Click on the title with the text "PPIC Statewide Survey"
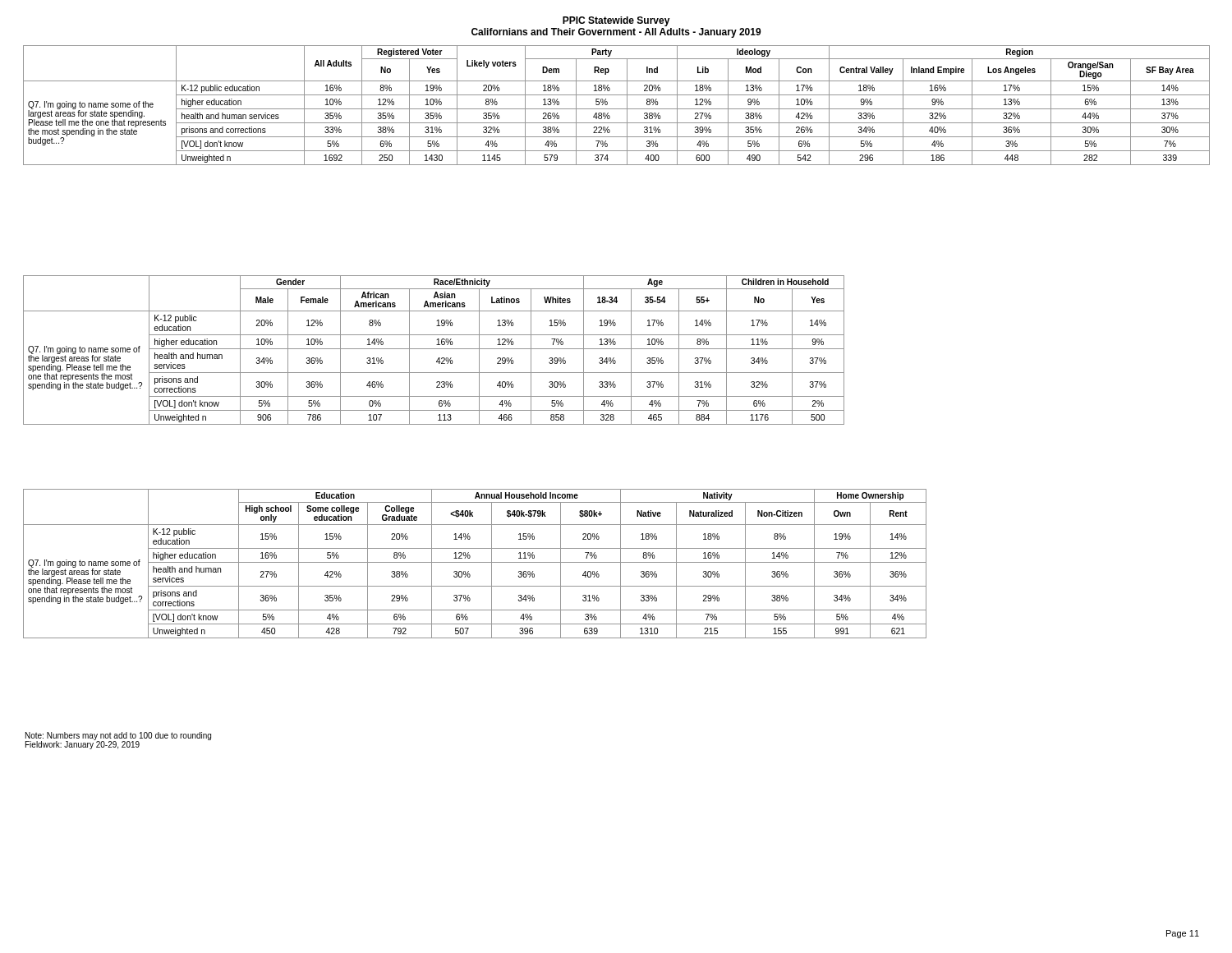The height and width of the screenshot is (953, 1232). pyautogui.click(x=616, y=26)
